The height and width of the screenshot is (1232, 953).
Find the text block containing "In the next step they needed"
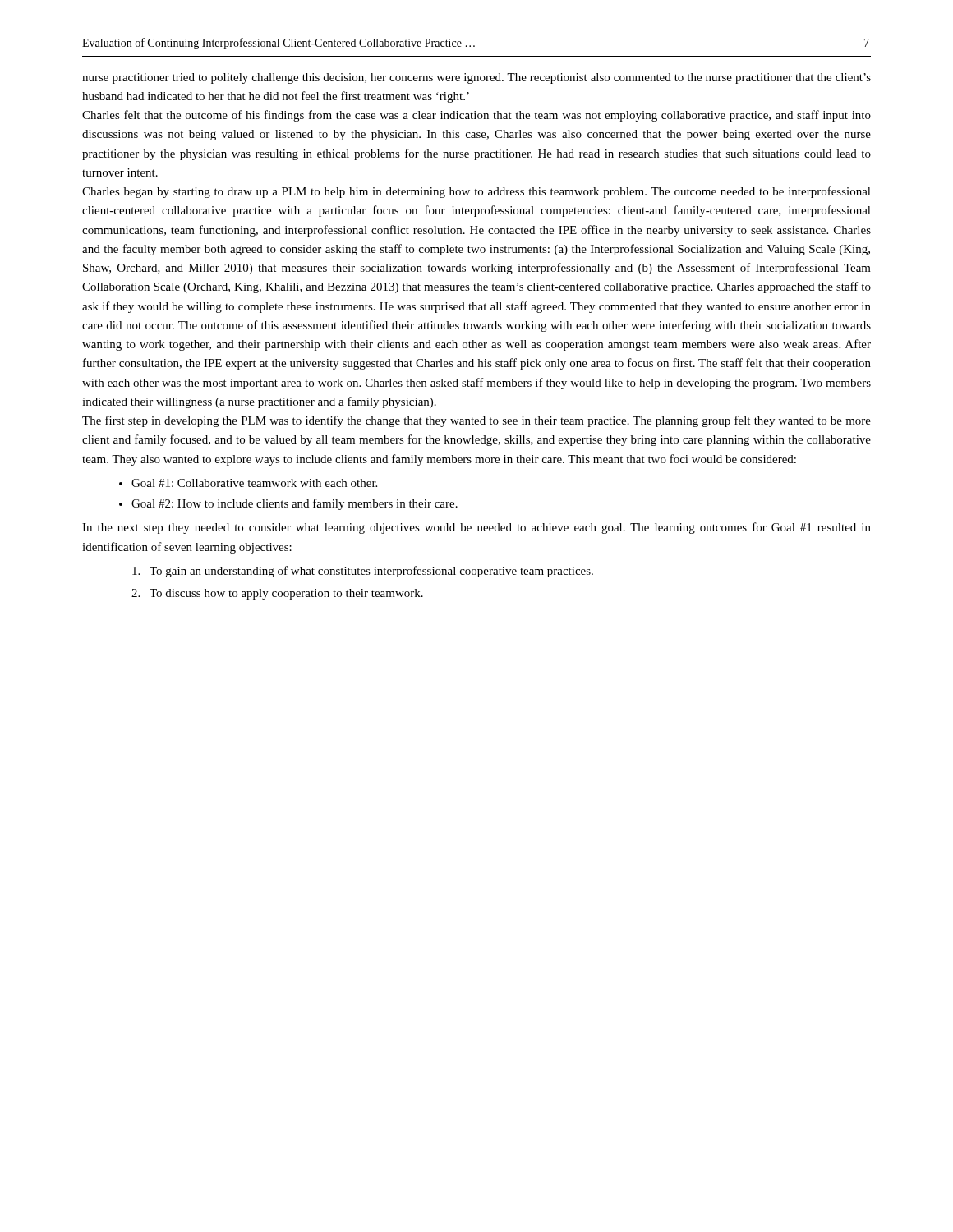tap(476, 538)
